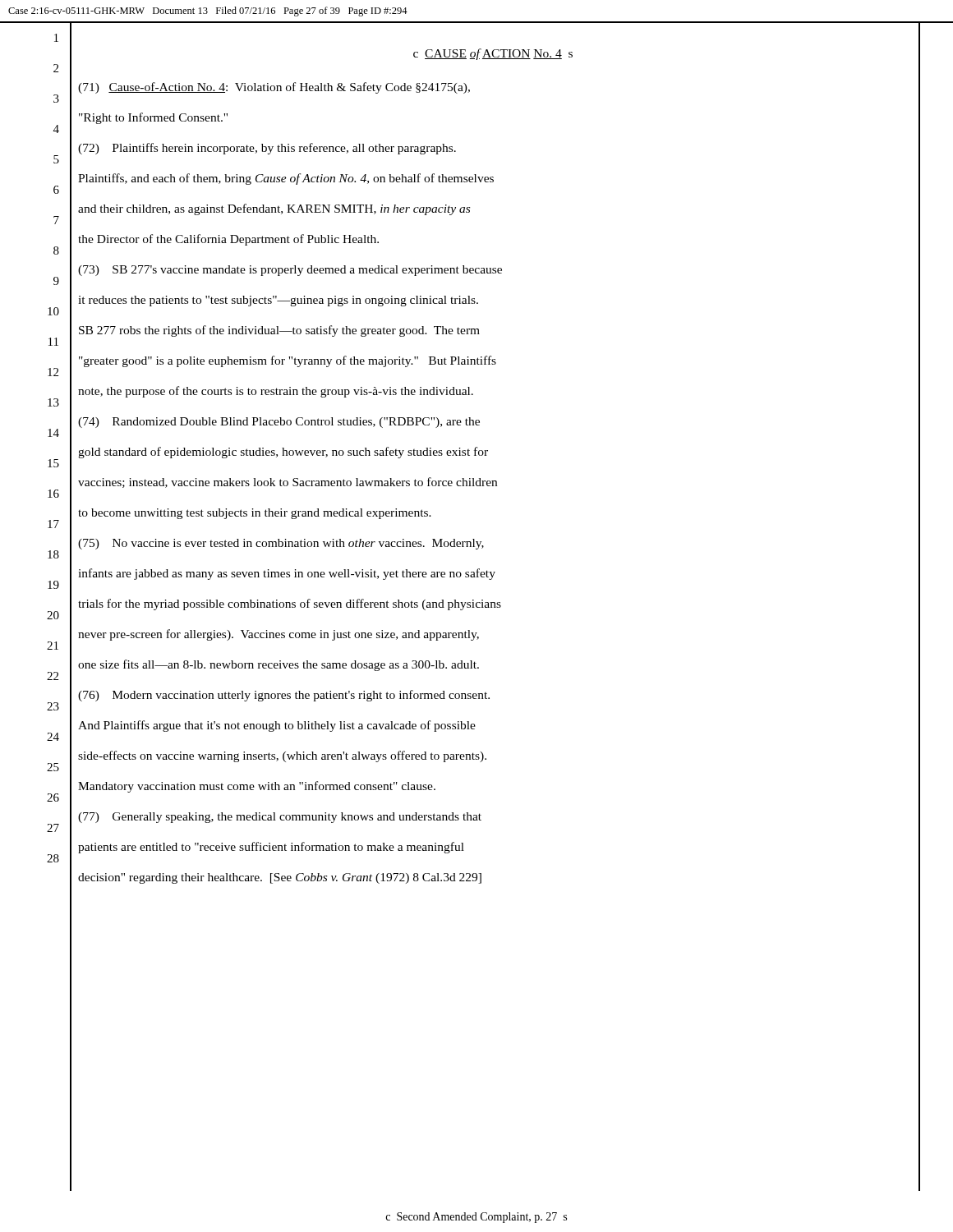Select the text block that says "note, the purpose of"
Viewport: 953px width, 1232px height.
click(276, 391)
